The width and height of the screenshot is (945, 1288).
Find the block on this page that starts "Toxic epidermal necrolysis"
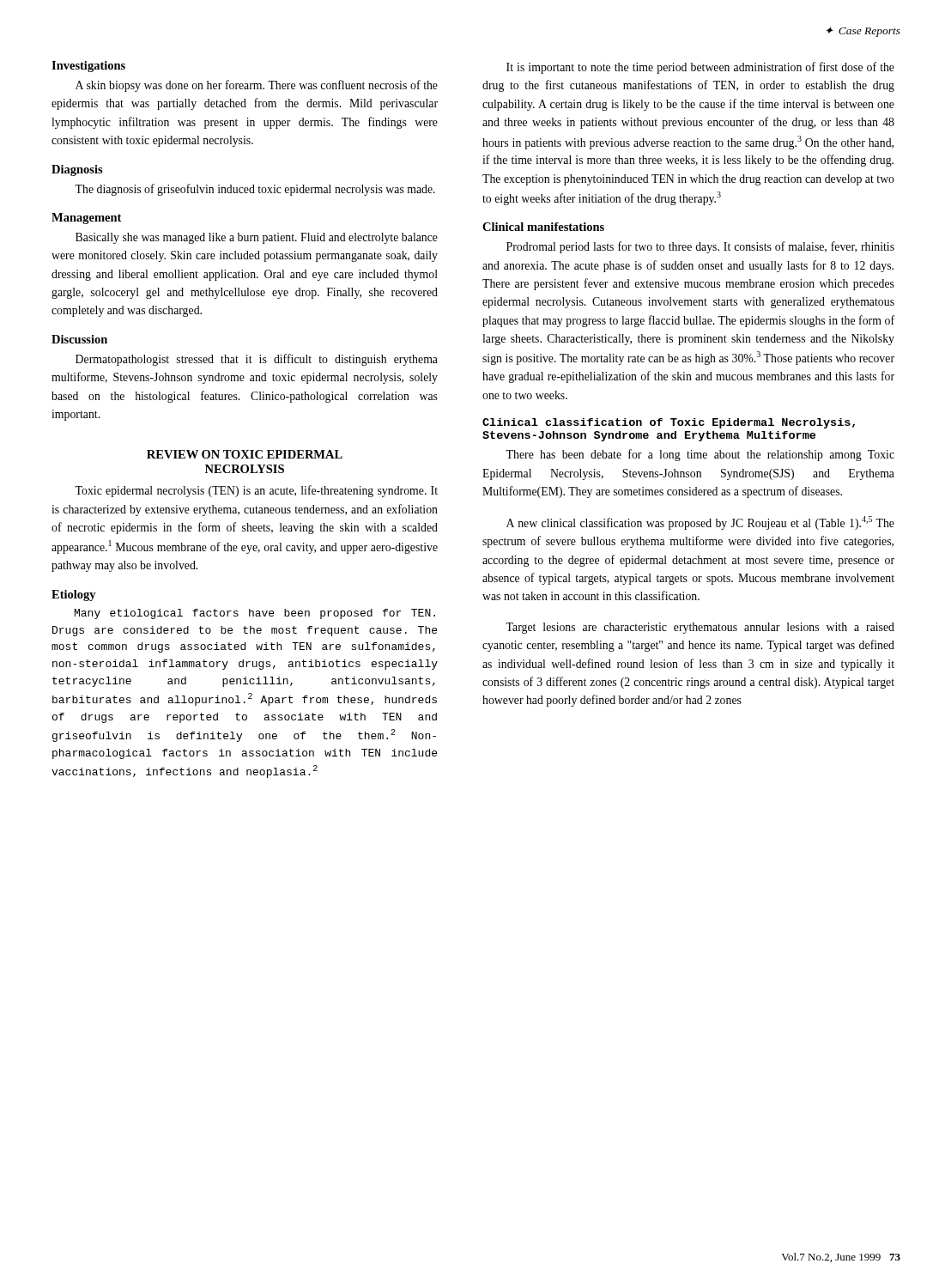[x=245, y=528]
